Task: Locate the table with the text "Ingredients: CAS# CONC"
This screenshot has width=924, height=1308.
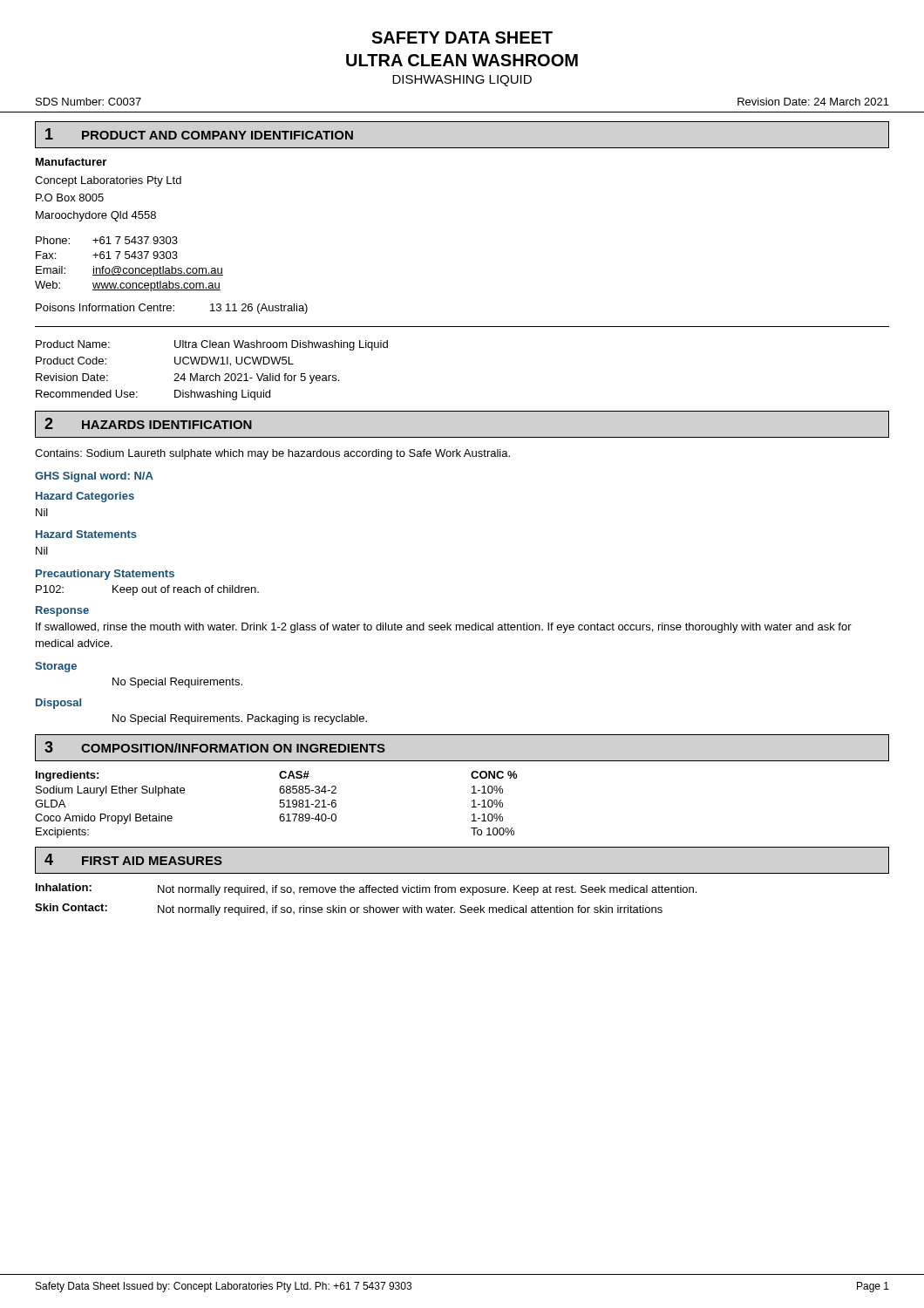Action: (x=462, y=803)
